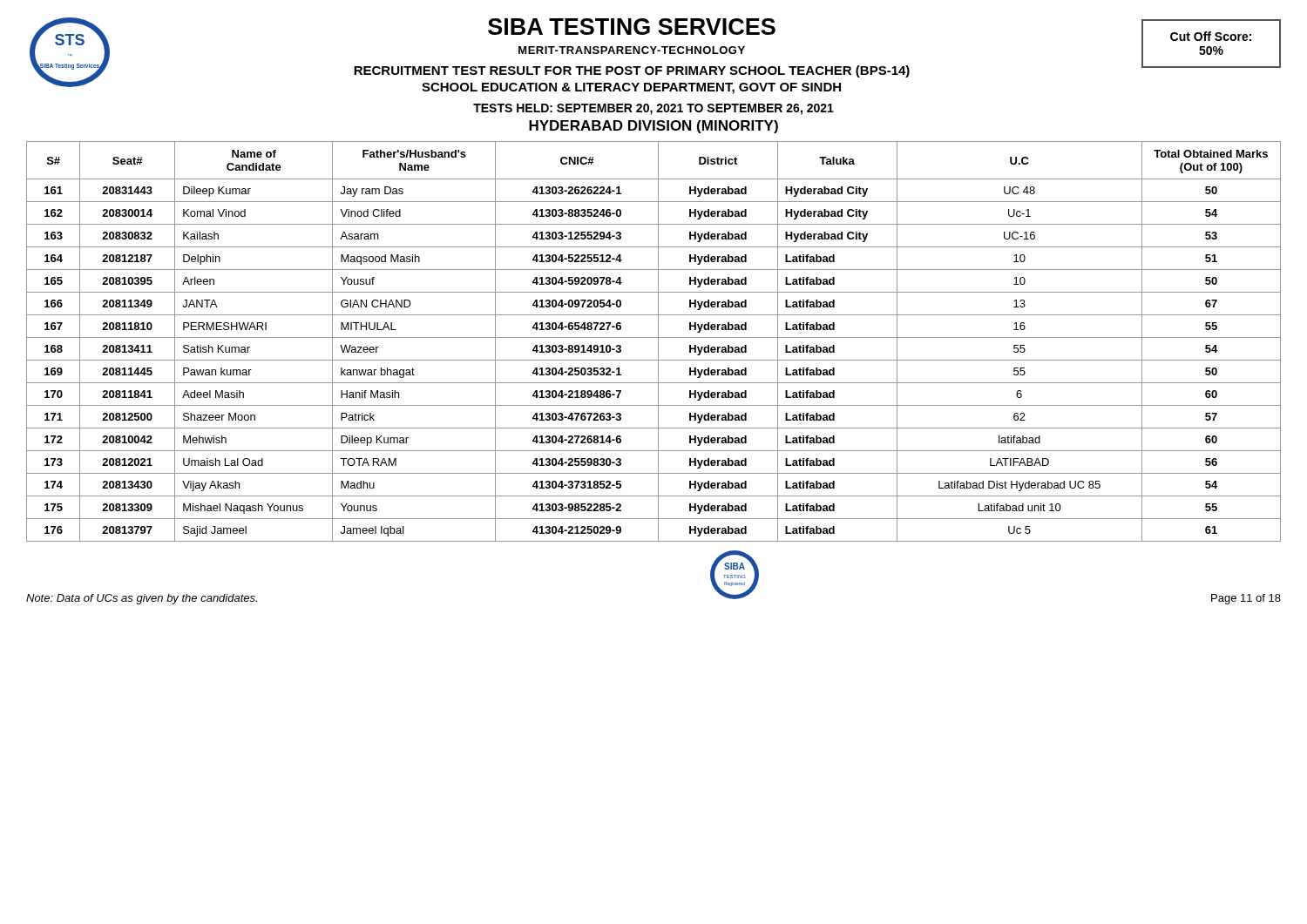Navigate to the passage starting "SCHOOL EDUCATION & LITERACY DEPARTMENT, GOVT"

[632, 87]
